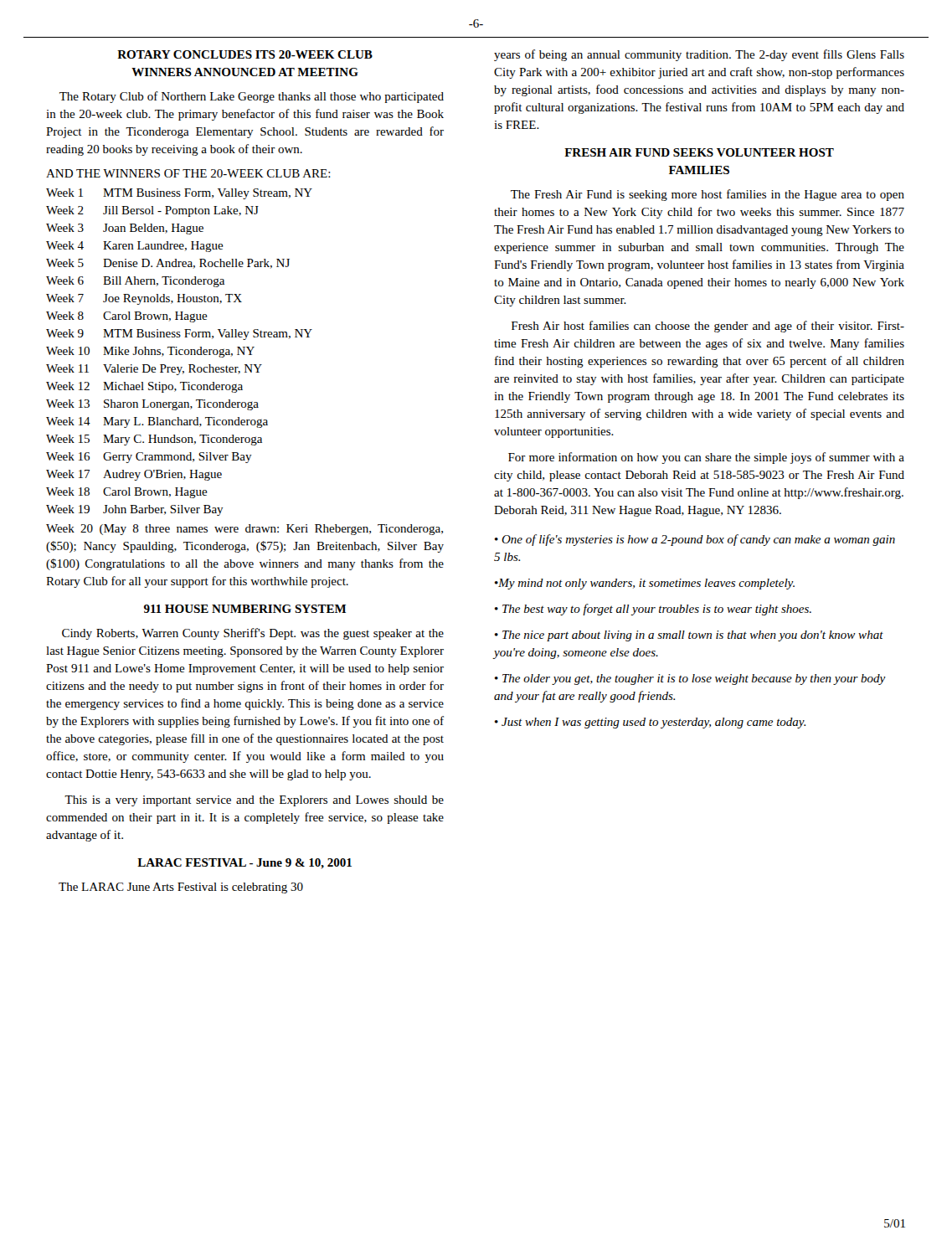
Task: Locate the list item with the text "Week 1MTM Business Form, Valley Stream, NY"
Action: [x=245, y=193]
